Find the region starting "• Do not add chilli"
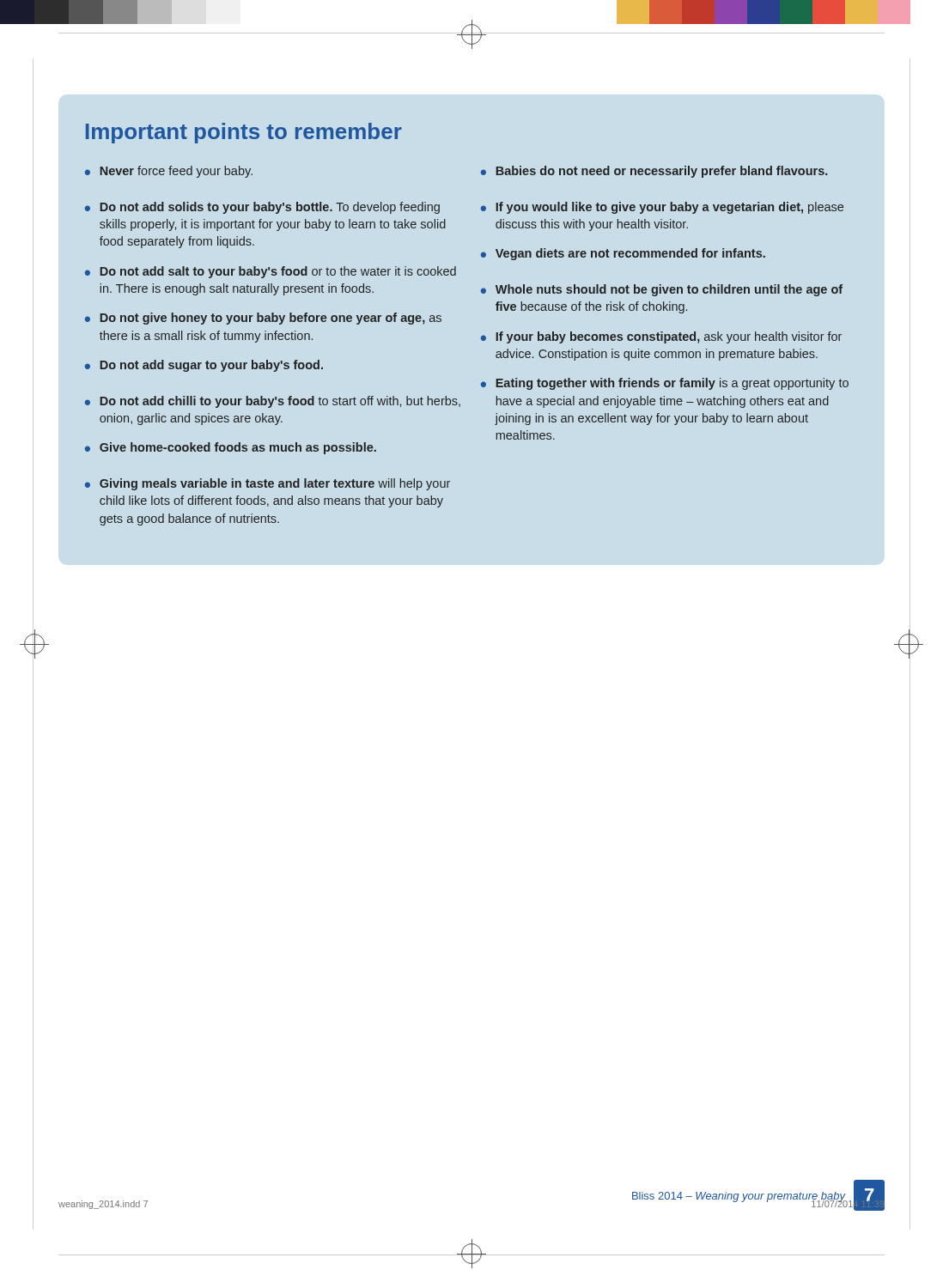943x1288 pixels. (x=274, y=410)
